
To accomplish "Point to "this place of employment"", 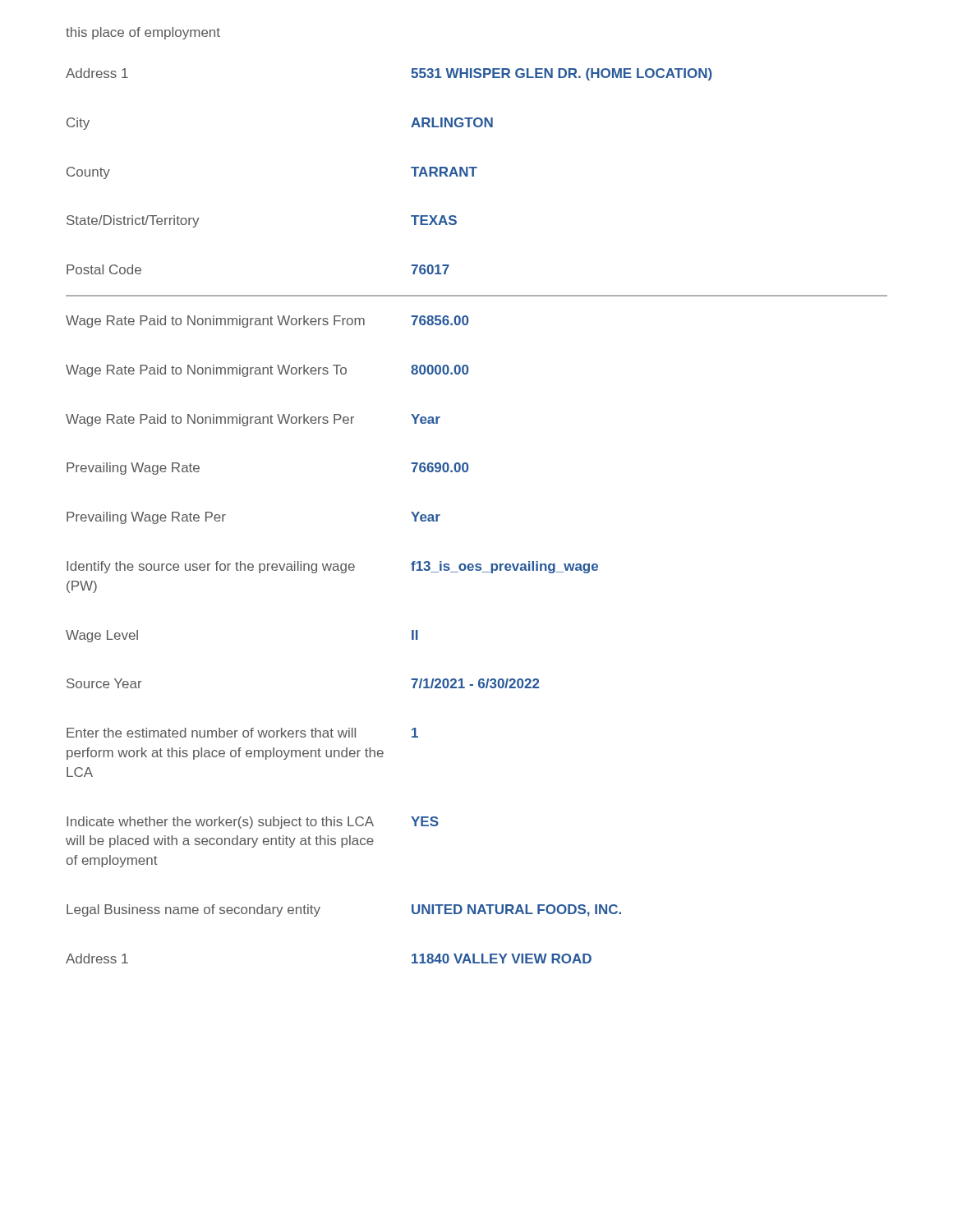I will [143, 32].
